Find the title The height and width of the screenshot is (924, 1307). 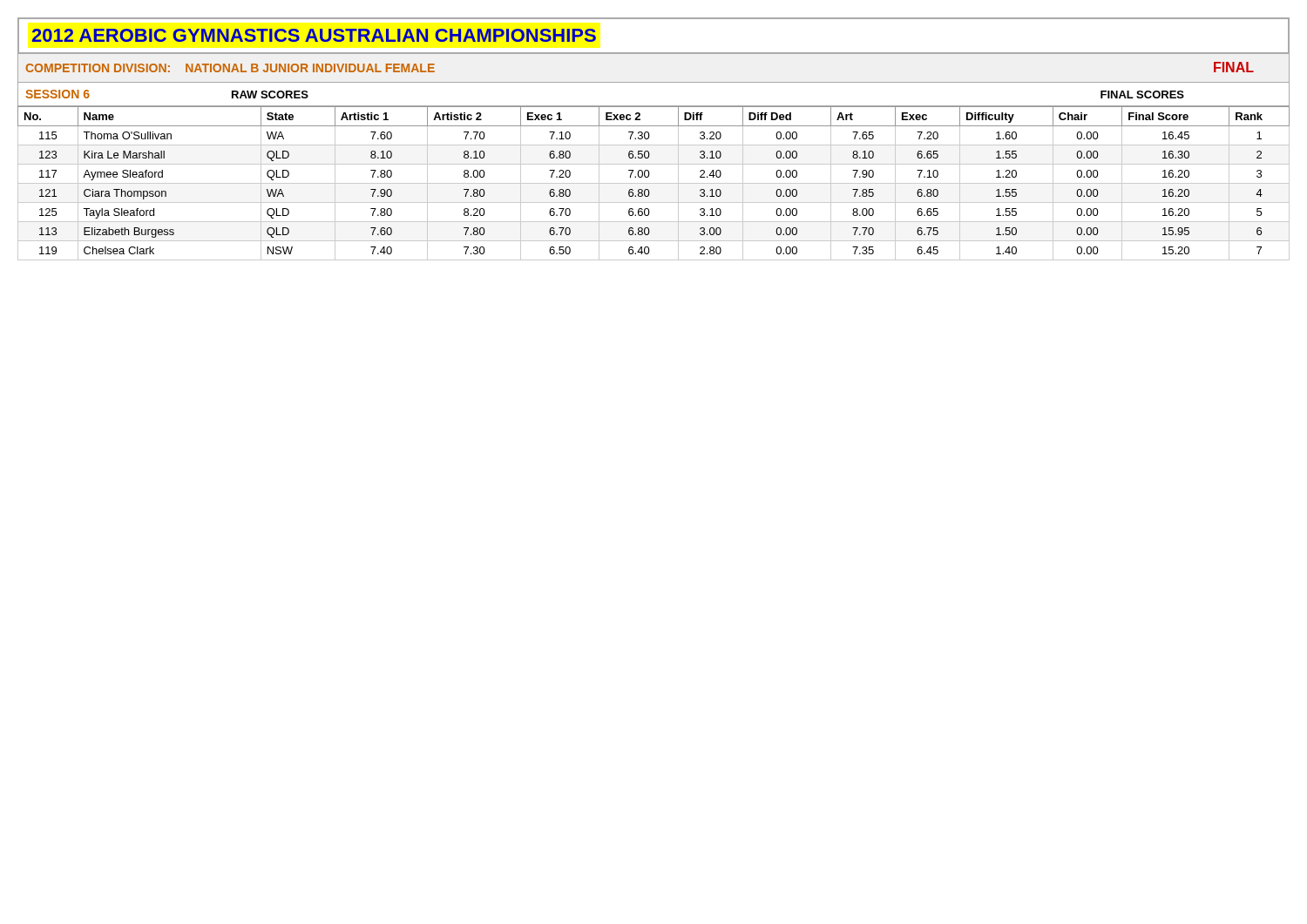pos(314,35)
